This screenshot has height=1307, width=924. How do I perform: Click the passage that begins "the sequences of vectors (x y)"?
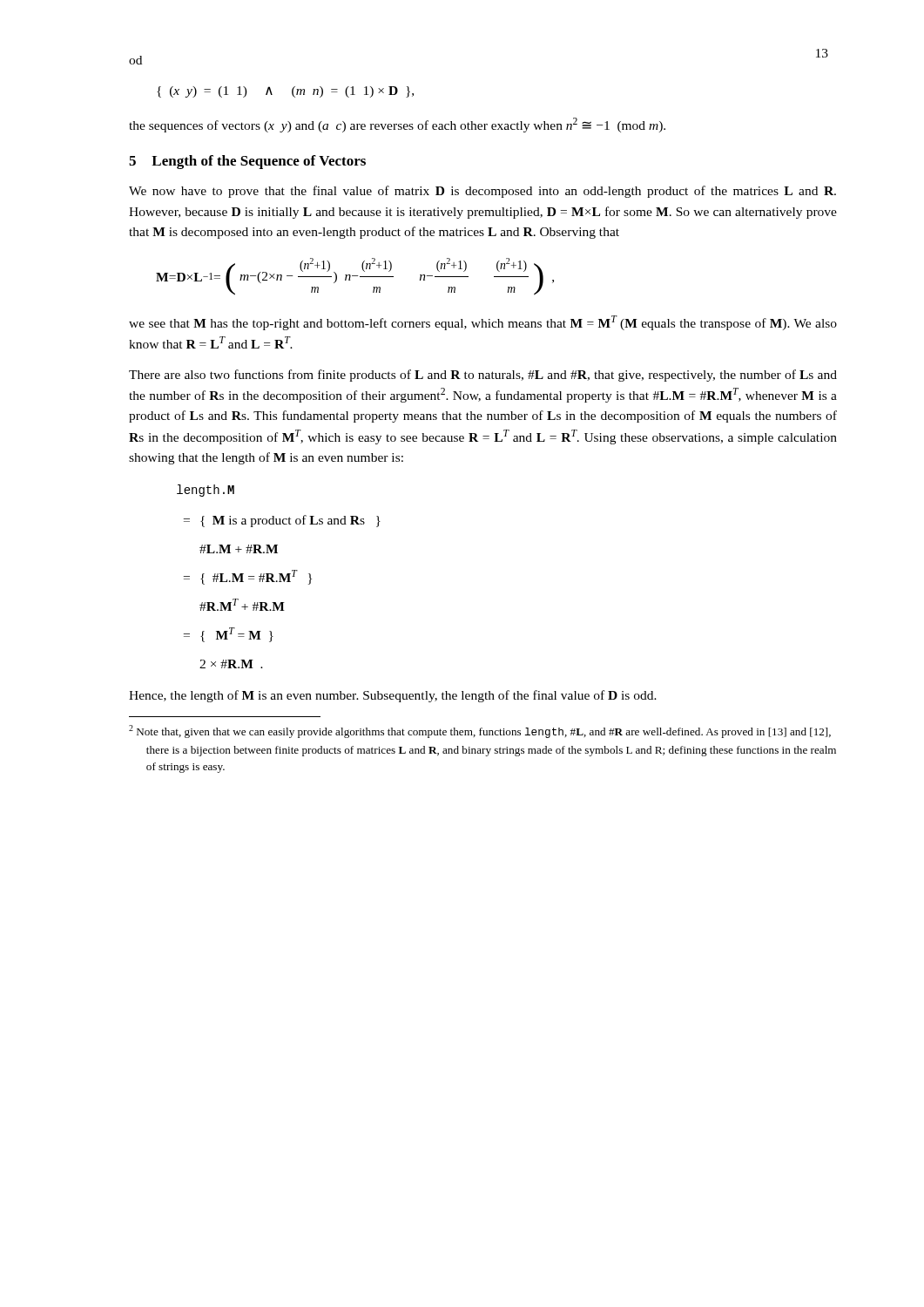click(483, 124)
